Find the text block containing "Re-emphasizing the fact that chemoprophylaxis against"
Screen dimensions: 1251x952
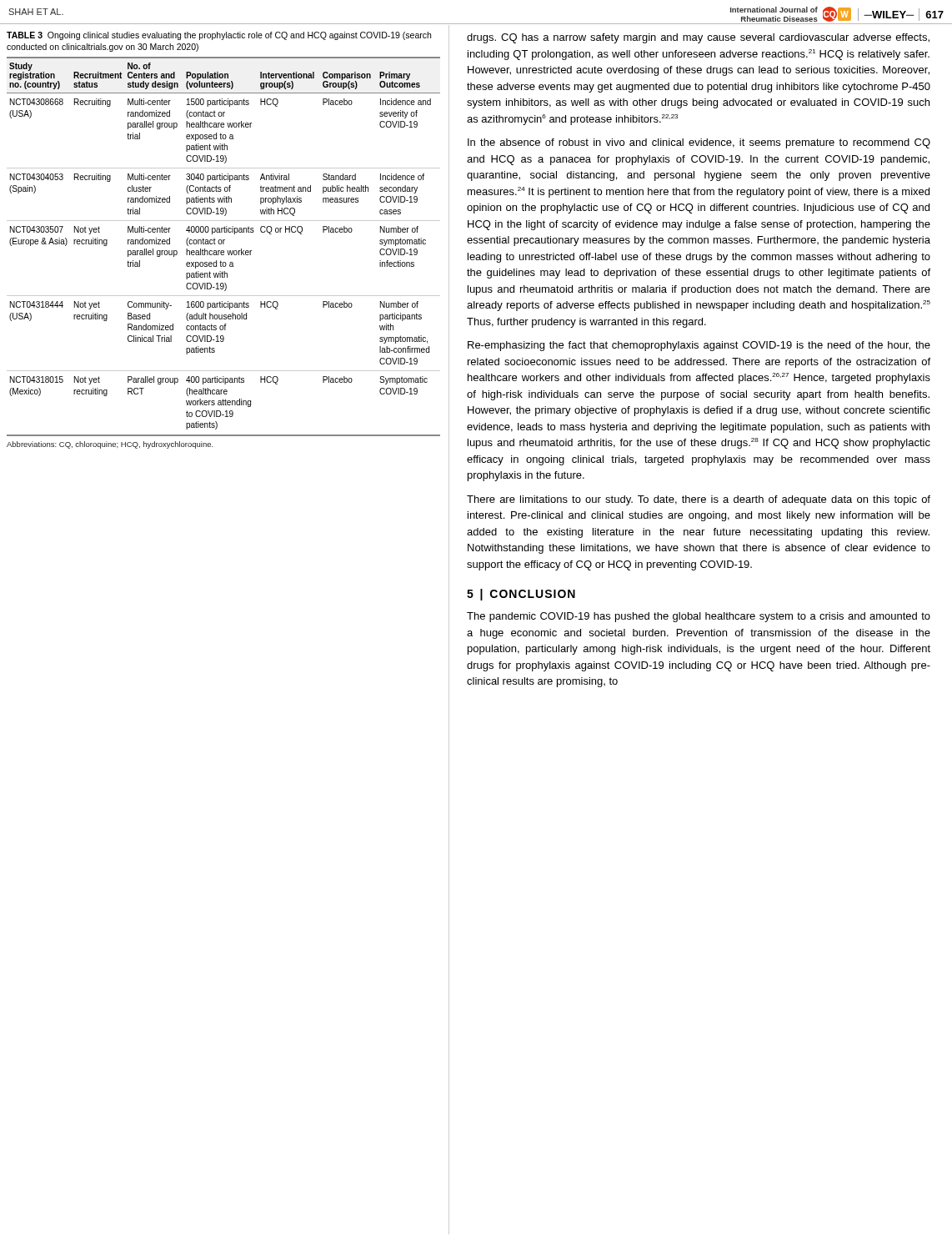point(699,410)
